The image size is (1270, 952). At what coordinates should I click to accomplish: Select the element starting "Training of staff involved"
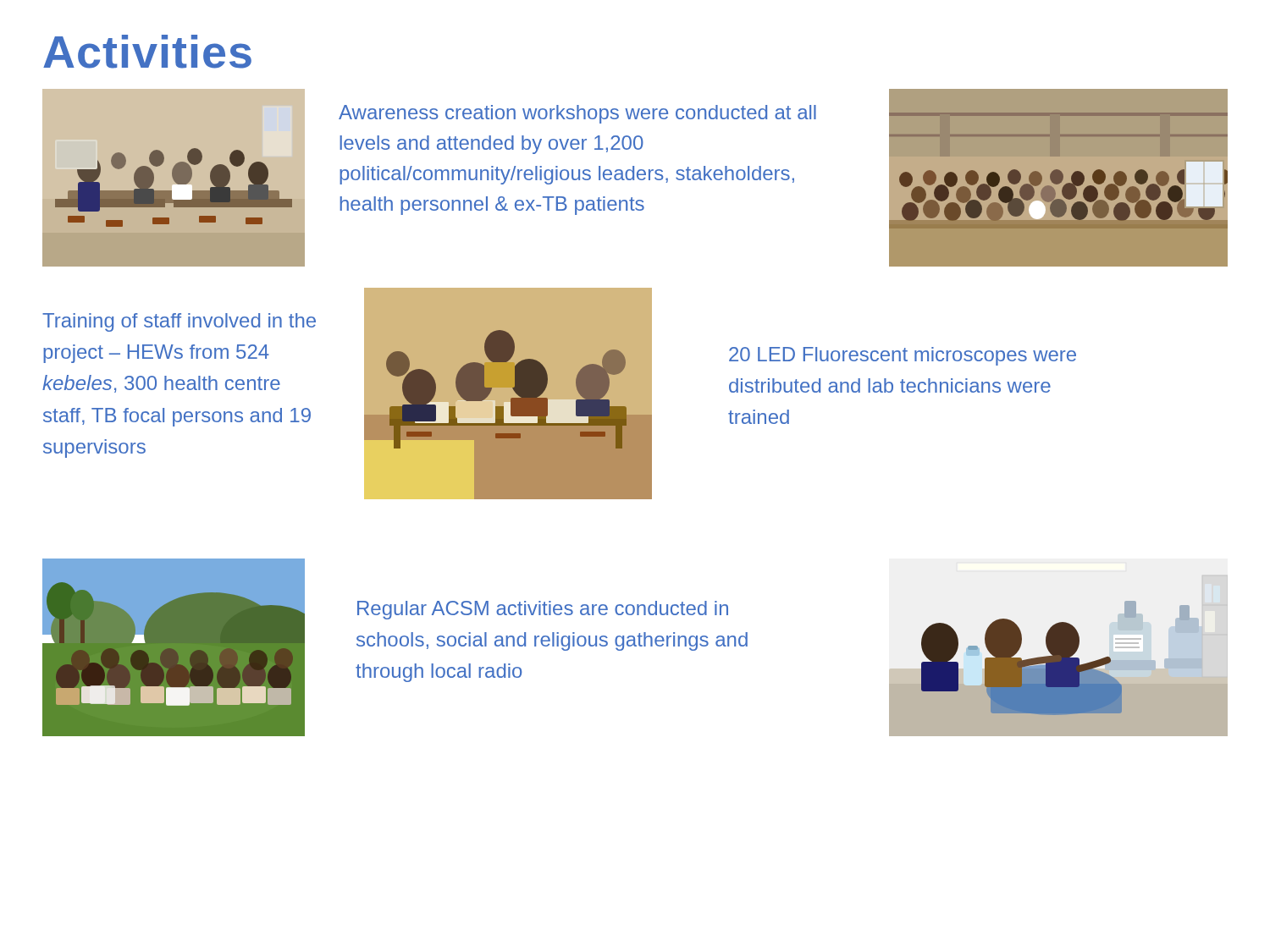(180, 383)
